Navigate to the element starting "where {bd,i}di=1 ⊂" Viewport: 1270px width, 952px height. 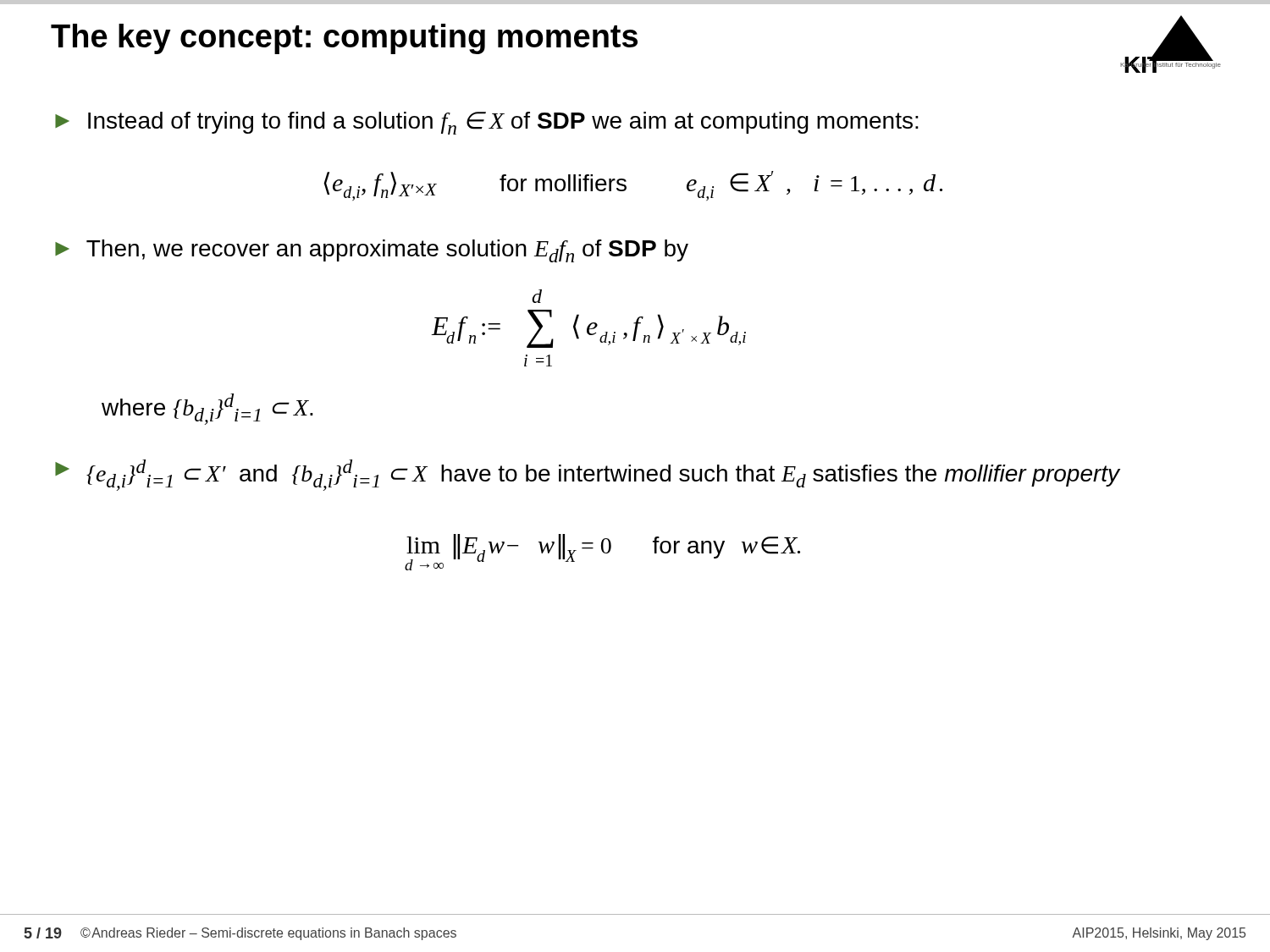click(x=208, y=407)
